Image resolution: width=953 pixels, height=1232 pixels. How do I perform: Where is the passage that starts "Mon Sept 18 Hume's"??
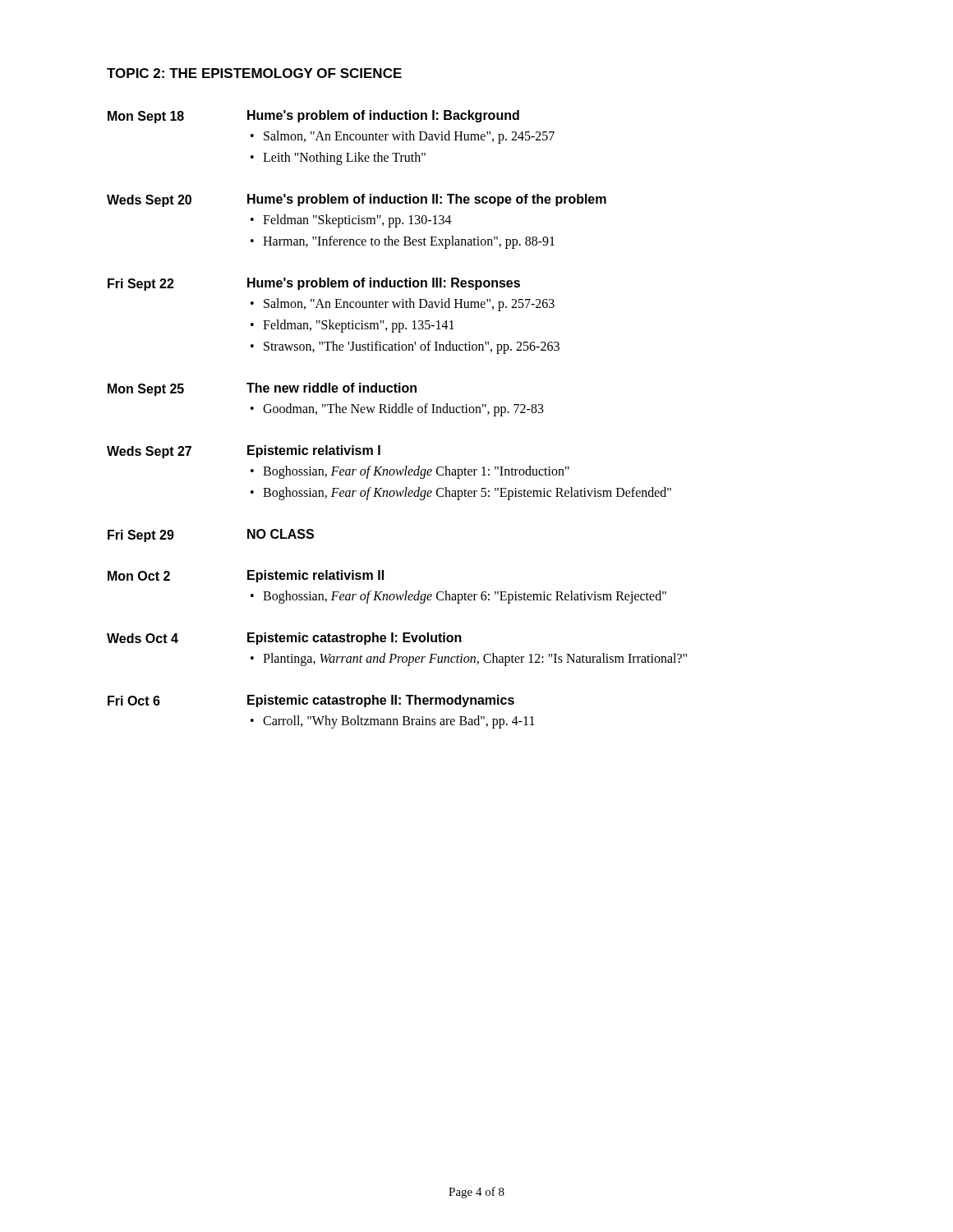click(x=476, y=139)
